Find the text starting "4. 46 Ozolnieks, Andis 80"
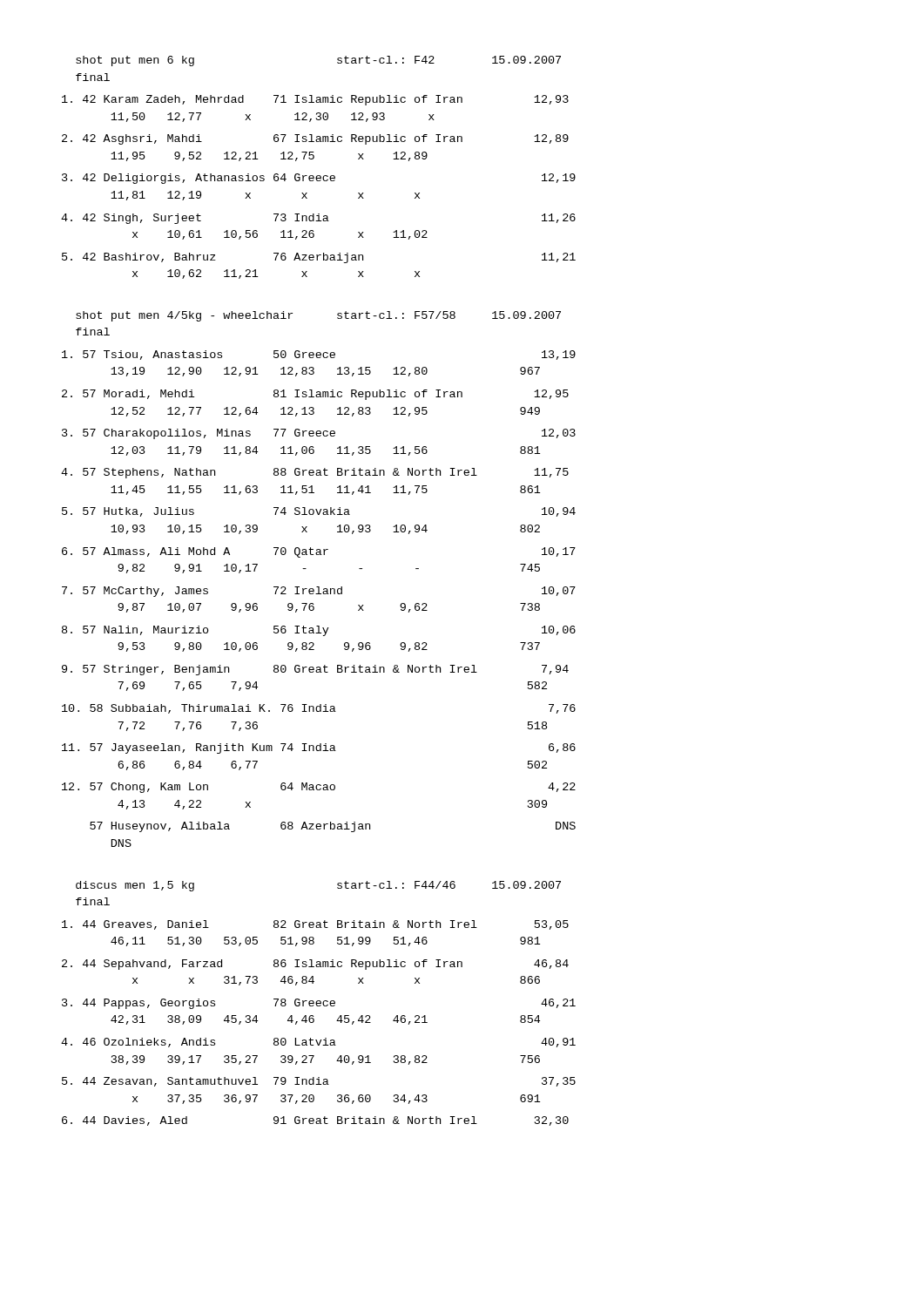This screenshot has width=924, height=1307. 319,1051
